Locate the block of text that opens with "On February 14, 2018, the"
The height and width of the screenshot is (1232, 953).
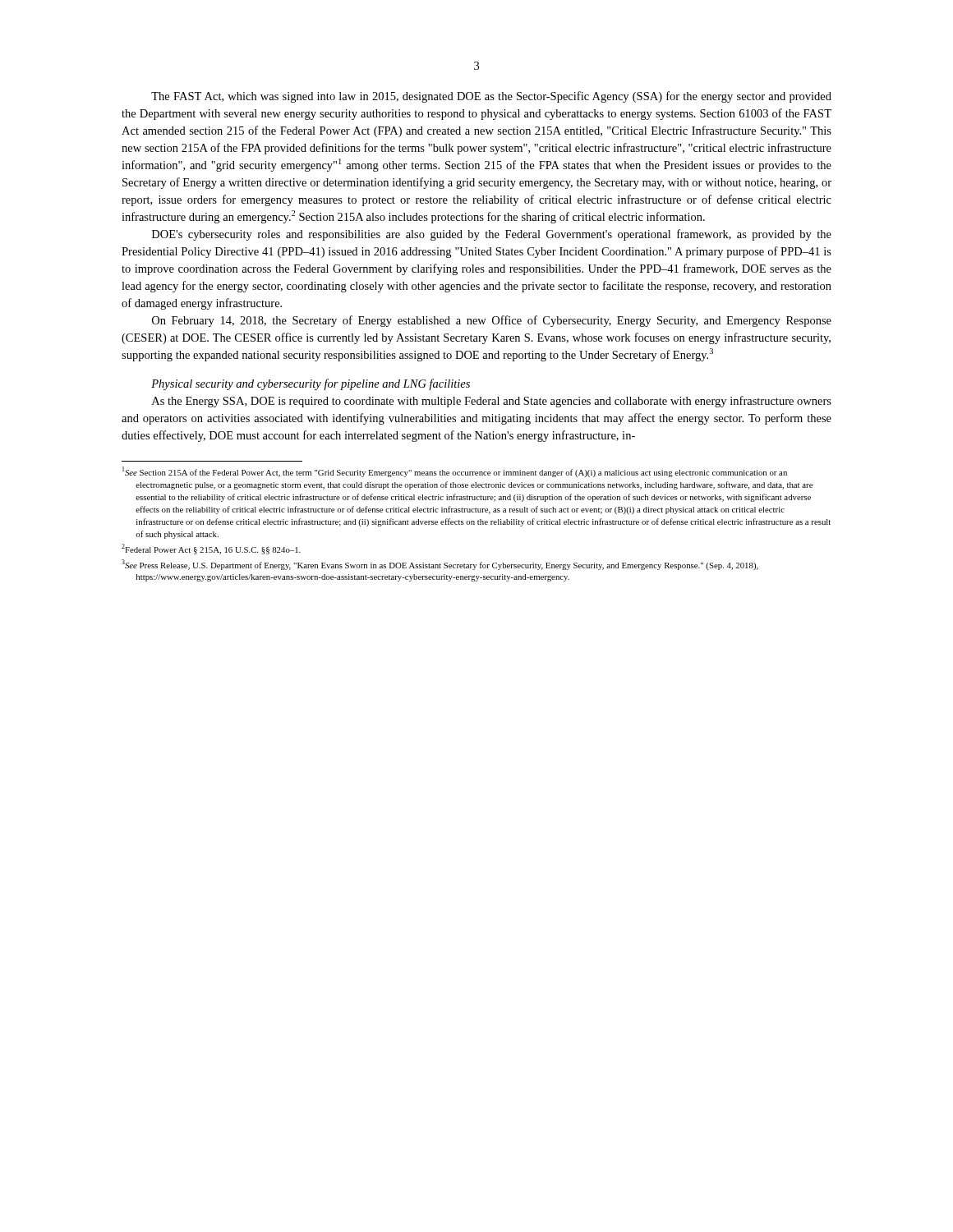[476, 338]
